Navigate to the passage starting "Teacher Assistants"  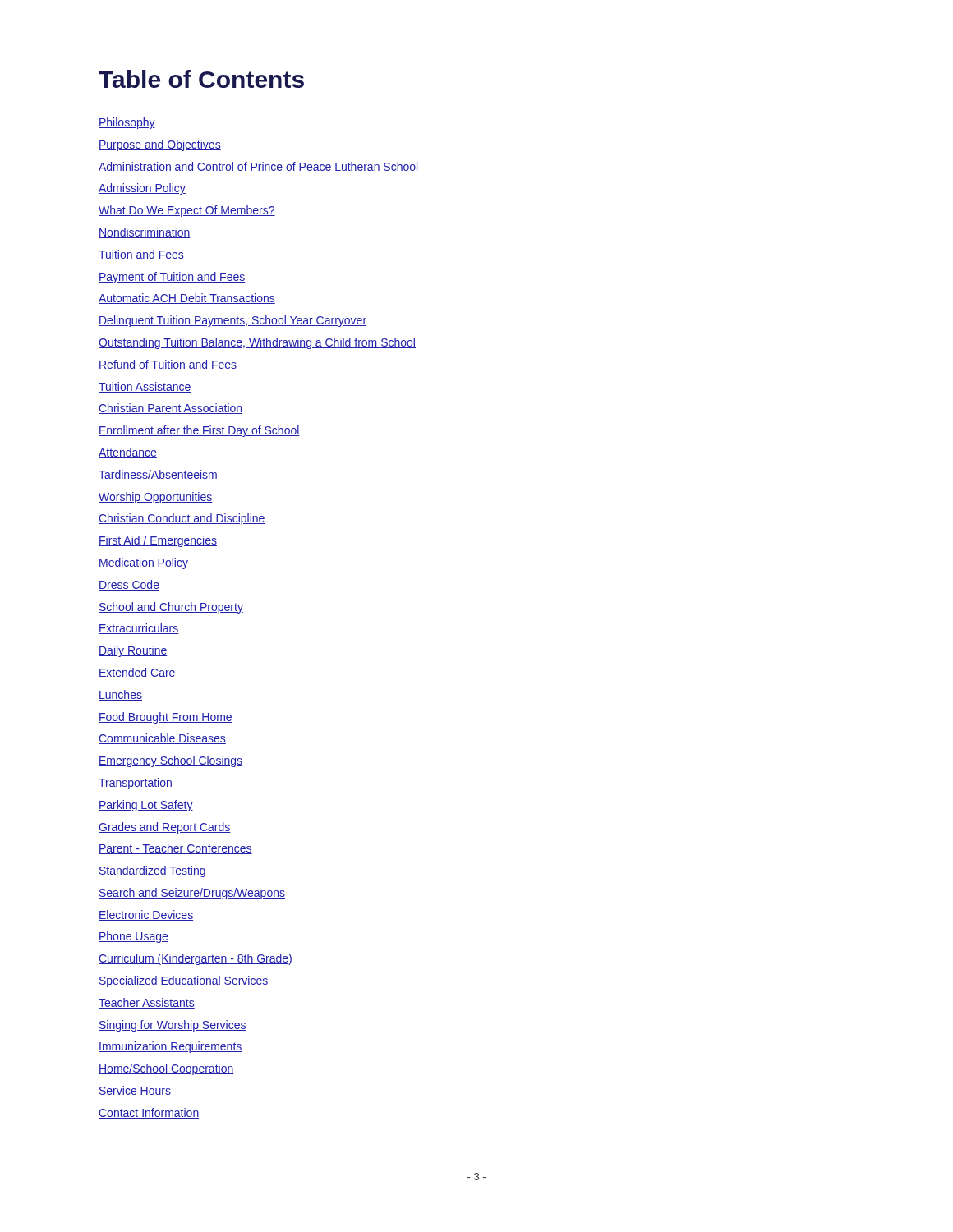click(147, 1003)
